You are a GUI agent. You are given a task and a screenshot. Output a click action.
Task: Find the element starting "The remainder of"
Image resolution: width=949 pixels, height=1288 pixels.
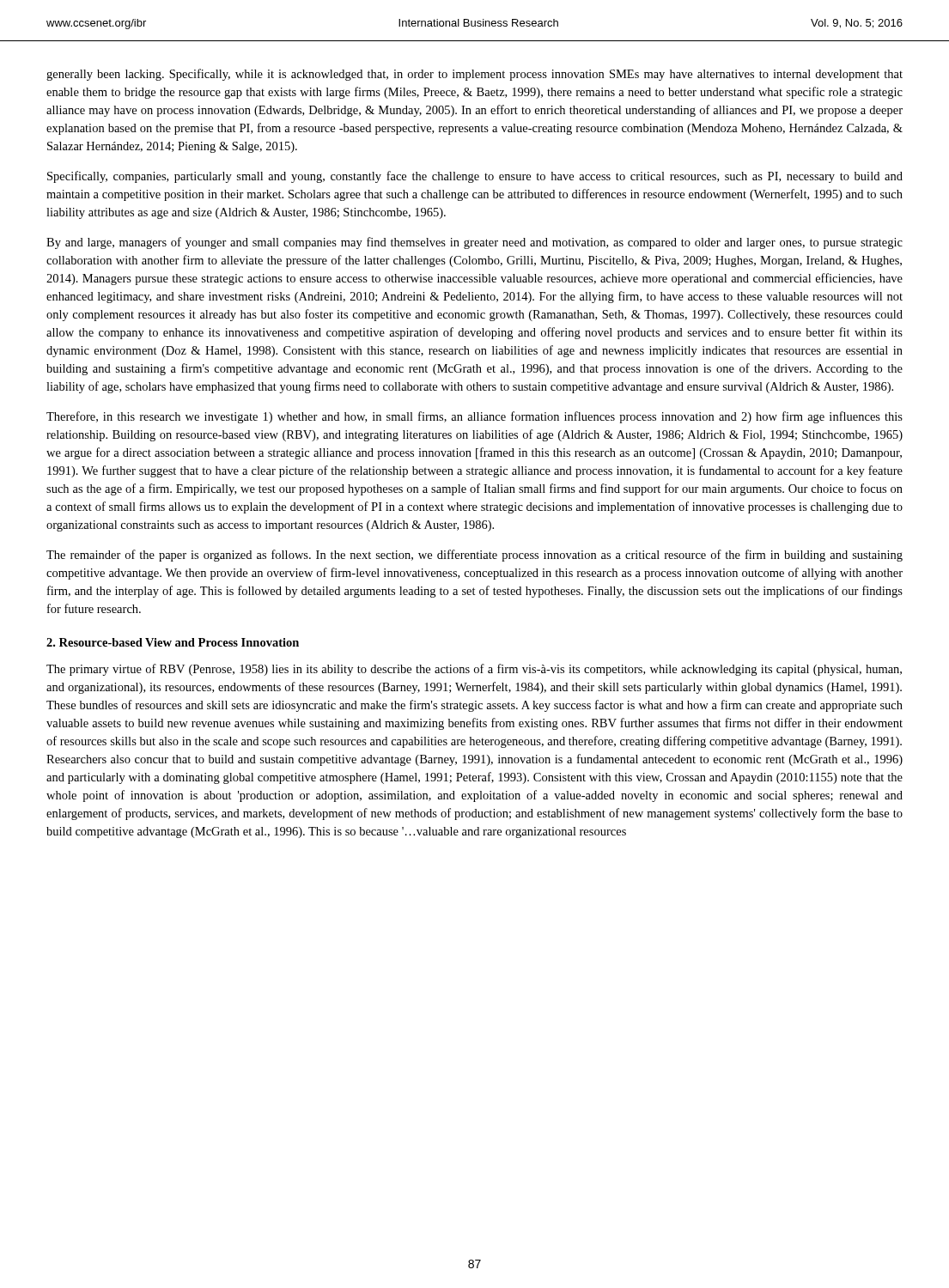(x=474, y=582)
